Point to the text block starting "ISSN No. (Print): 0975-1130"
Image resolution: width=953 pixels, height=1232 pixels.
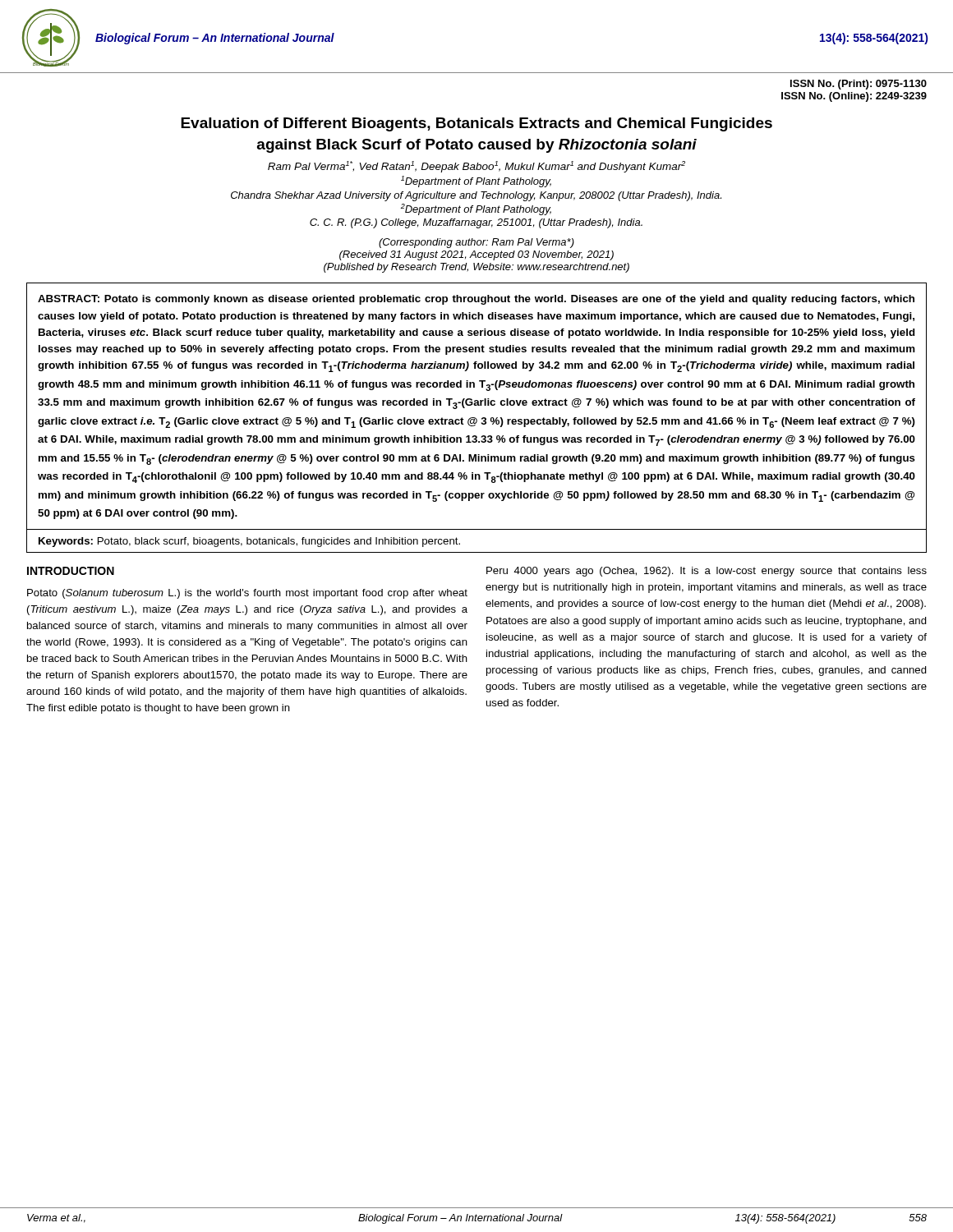click(854, 90)
